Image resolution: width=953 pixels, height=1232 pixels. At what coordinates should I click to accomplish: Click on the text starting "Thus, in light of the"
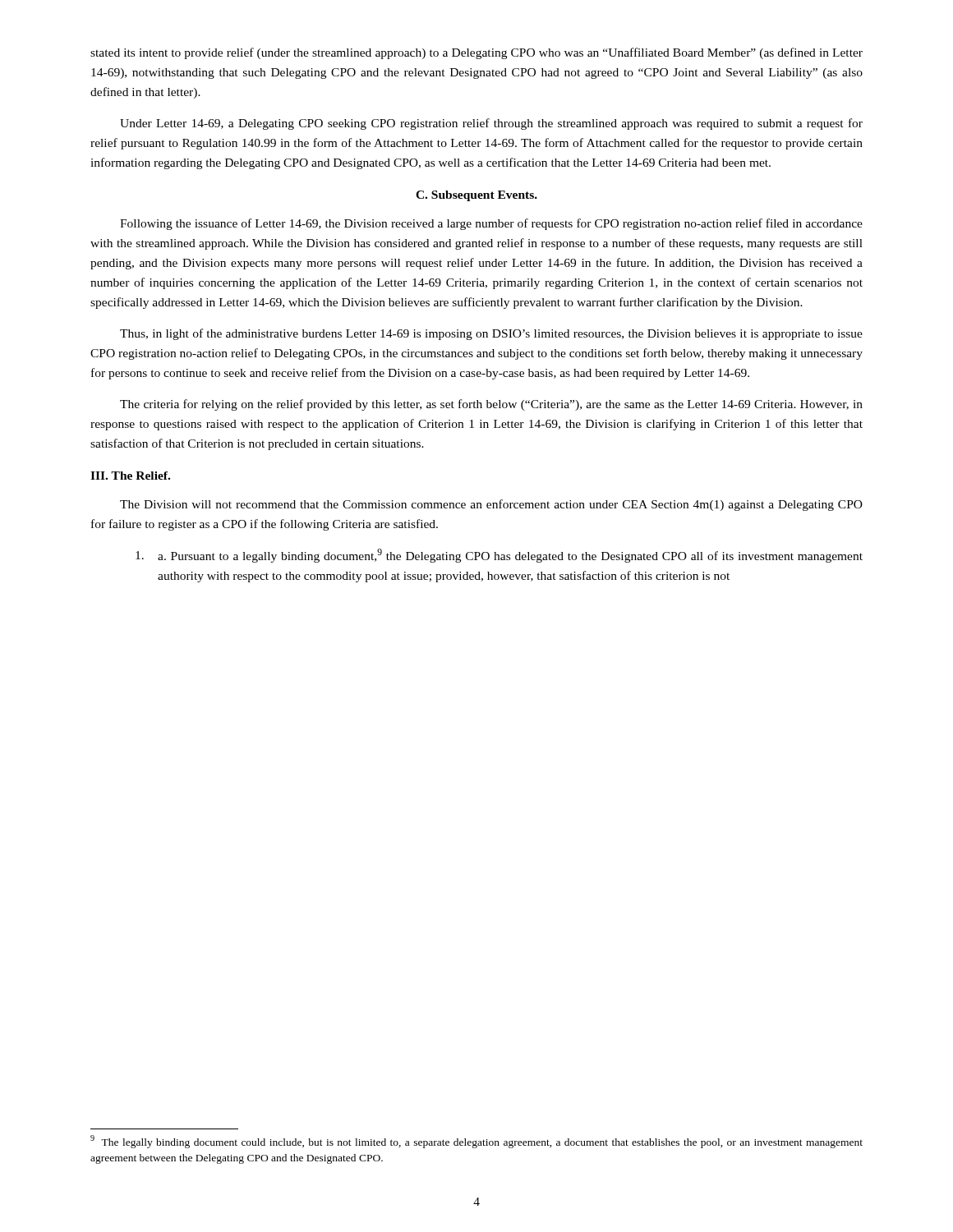point(476,353)
